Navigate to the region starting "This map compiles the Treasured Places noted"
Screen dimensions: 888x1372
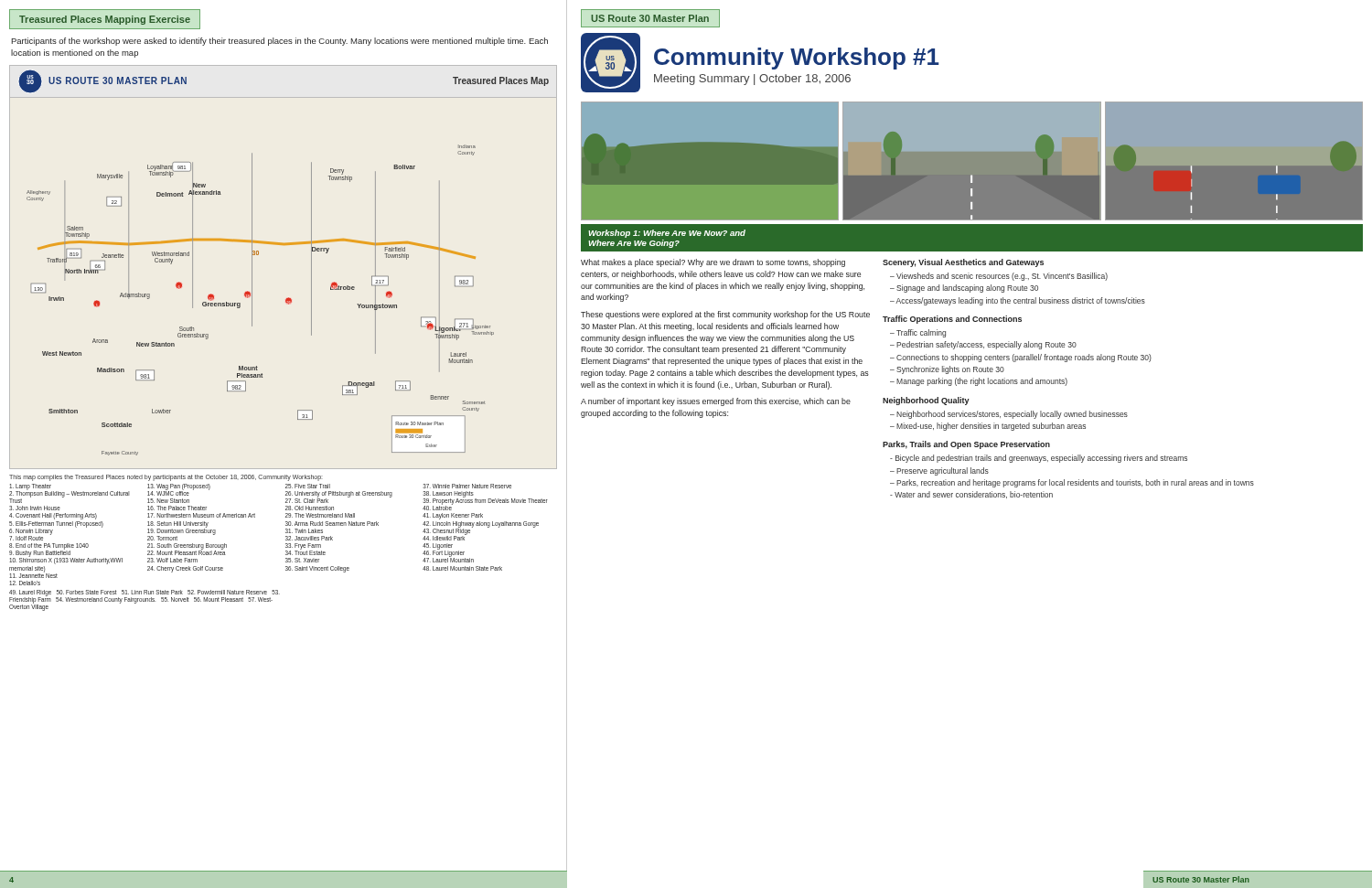(166, 477)
